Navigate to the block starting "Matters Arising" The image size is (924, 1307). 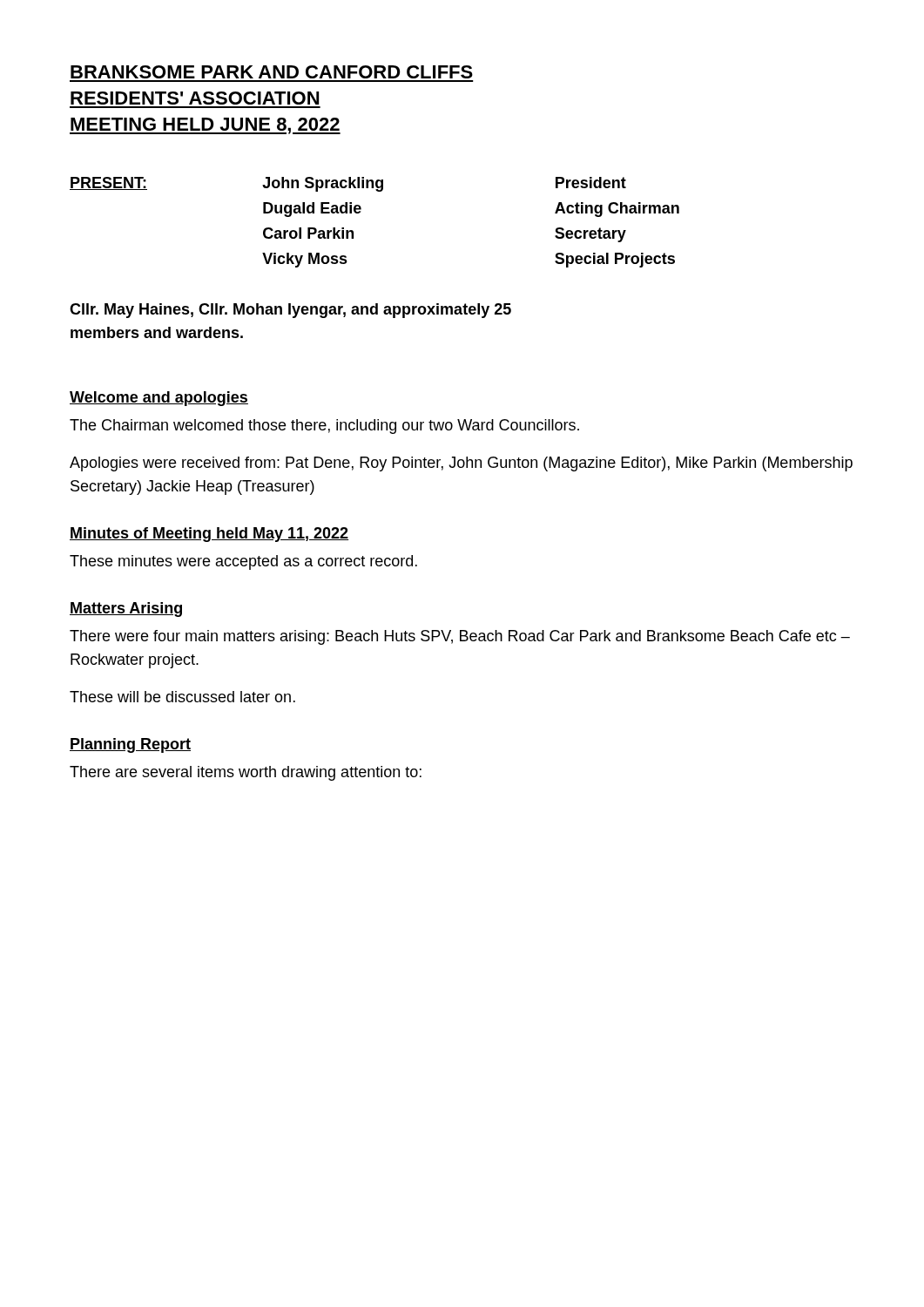pyautogui.click(x=126, y=608)
